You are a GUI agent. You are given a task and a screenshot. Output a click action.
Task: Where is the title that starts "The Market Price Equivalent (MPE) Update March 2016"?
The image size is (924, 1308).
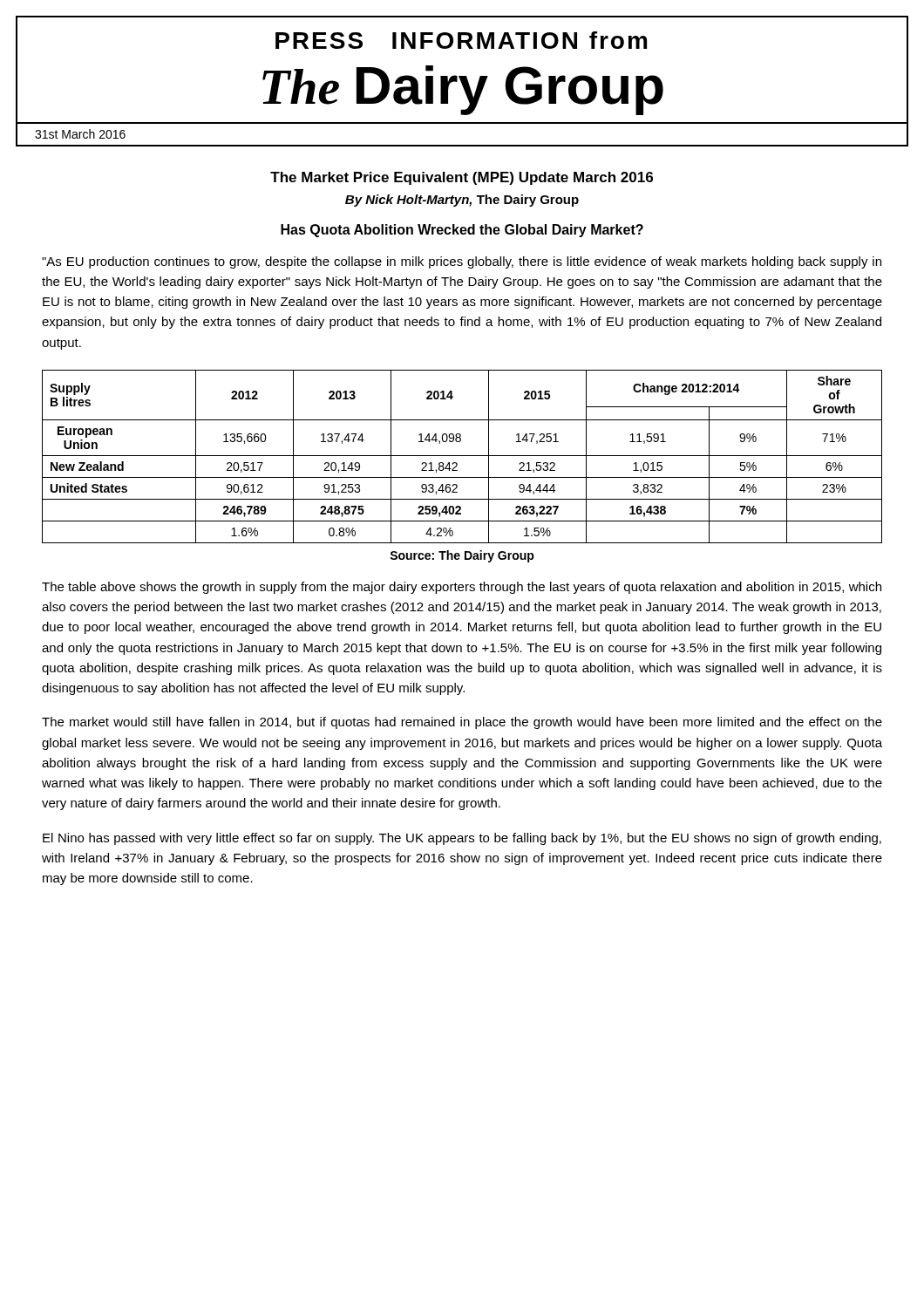pos(462,187)
